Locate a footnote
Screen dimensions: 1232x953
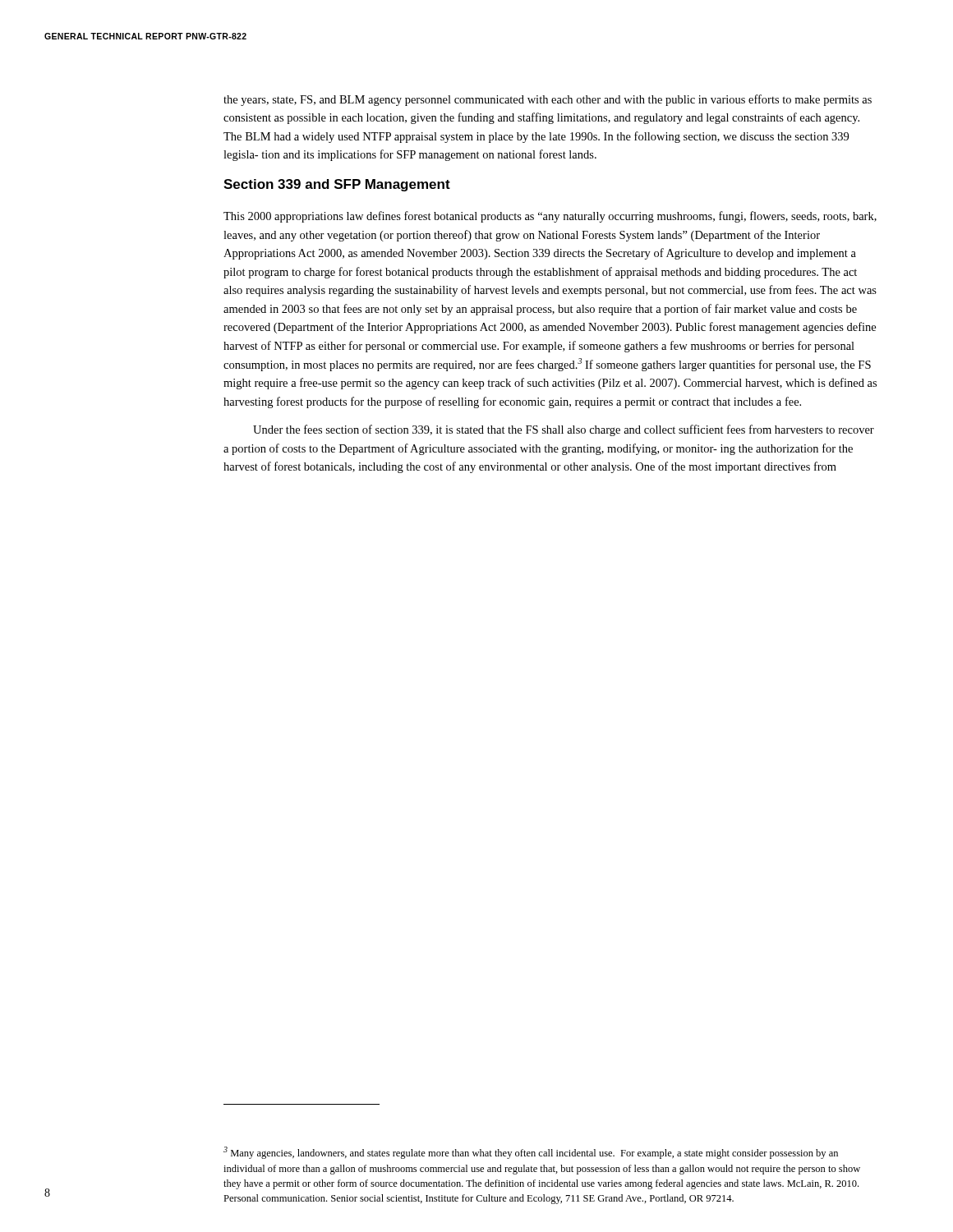point(542,1175)
